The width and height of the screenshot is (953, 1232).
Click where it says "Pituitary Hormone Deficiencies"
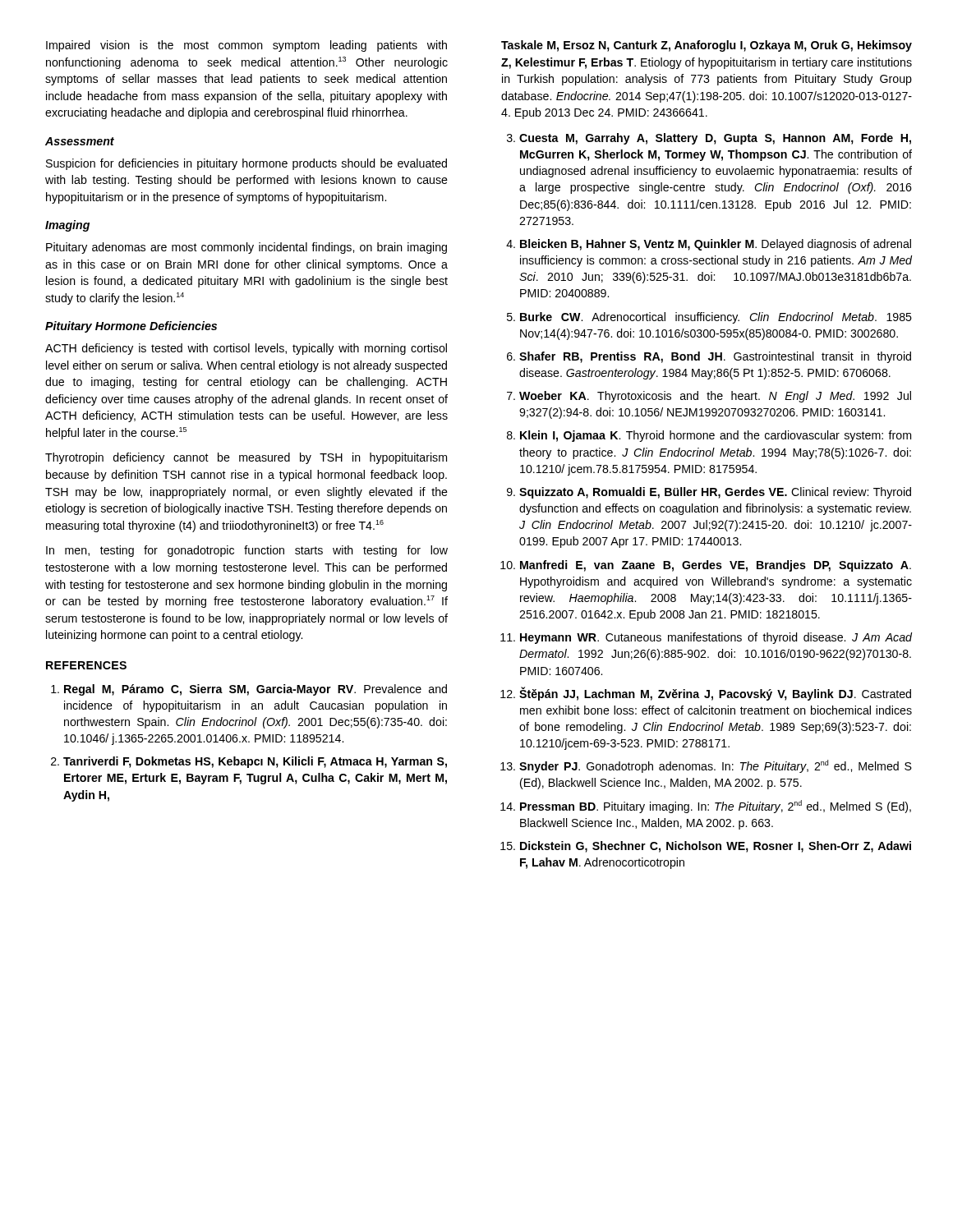131,327
